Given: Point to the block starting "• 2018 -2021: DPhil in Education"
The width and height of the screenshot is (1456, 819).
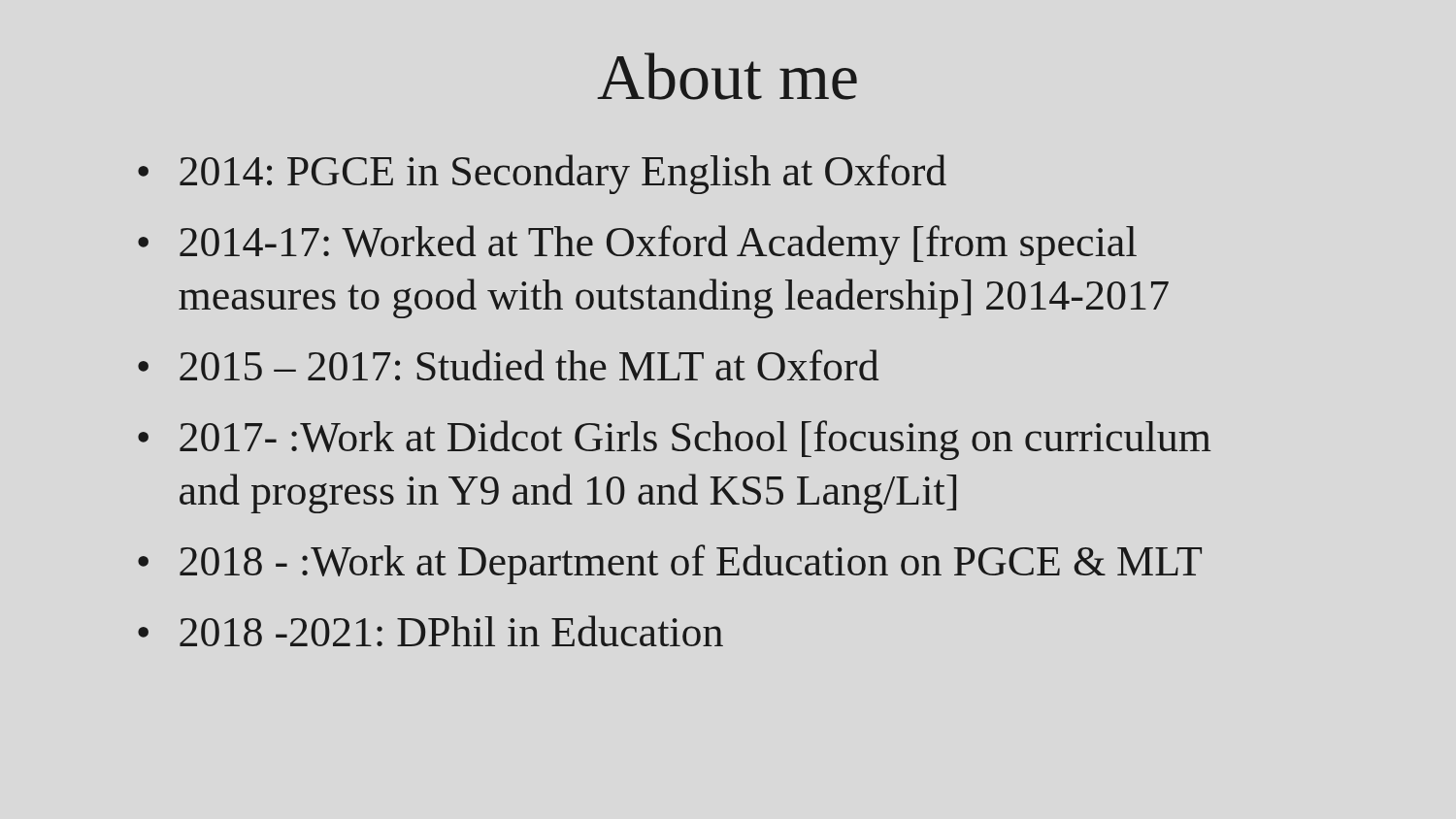Looking at the screenshot, I should click(x=430, y=632).
